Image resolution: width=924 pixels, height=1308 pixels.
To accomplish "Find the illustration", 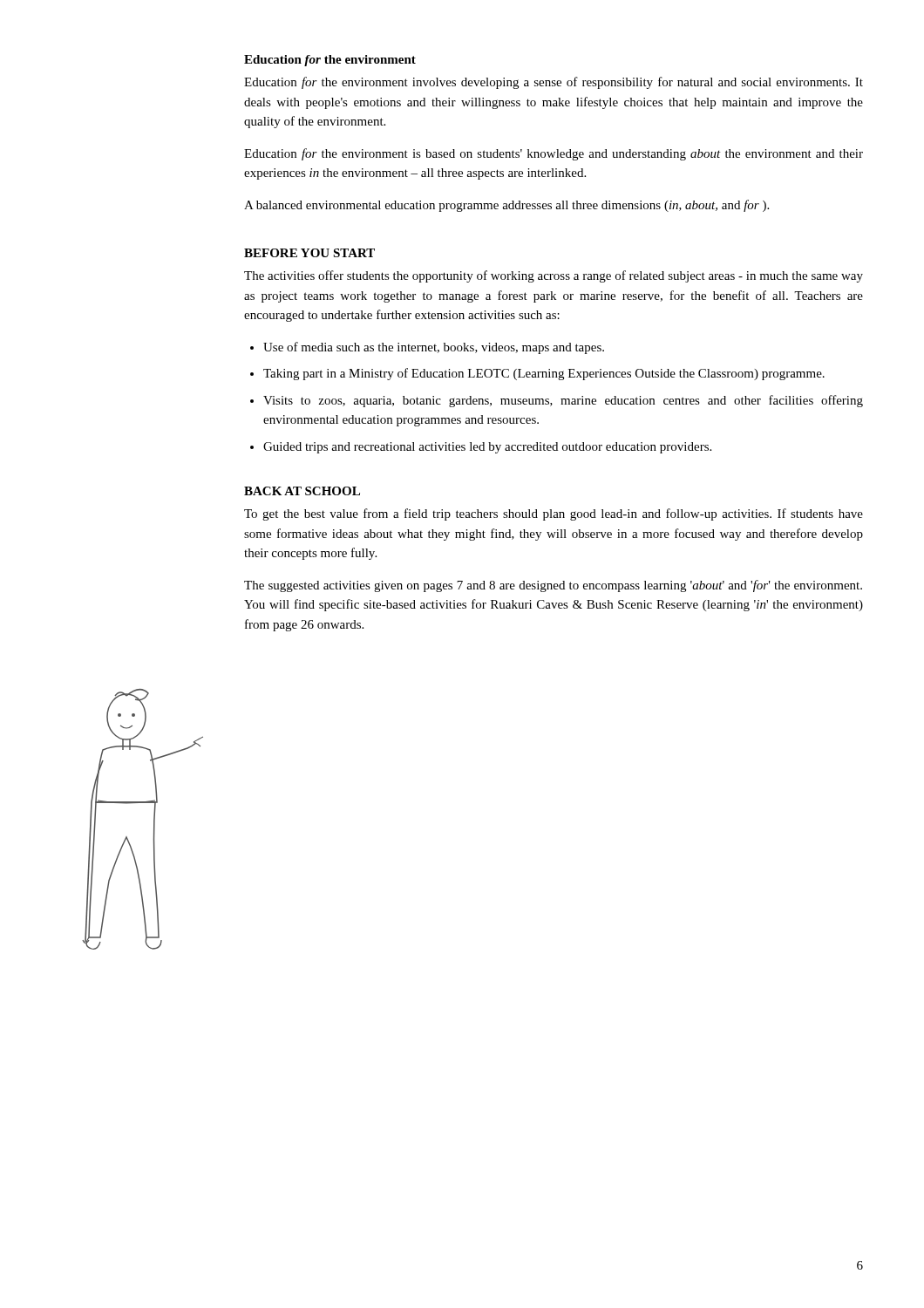I will pyautogui.click(x=126, y=824).
